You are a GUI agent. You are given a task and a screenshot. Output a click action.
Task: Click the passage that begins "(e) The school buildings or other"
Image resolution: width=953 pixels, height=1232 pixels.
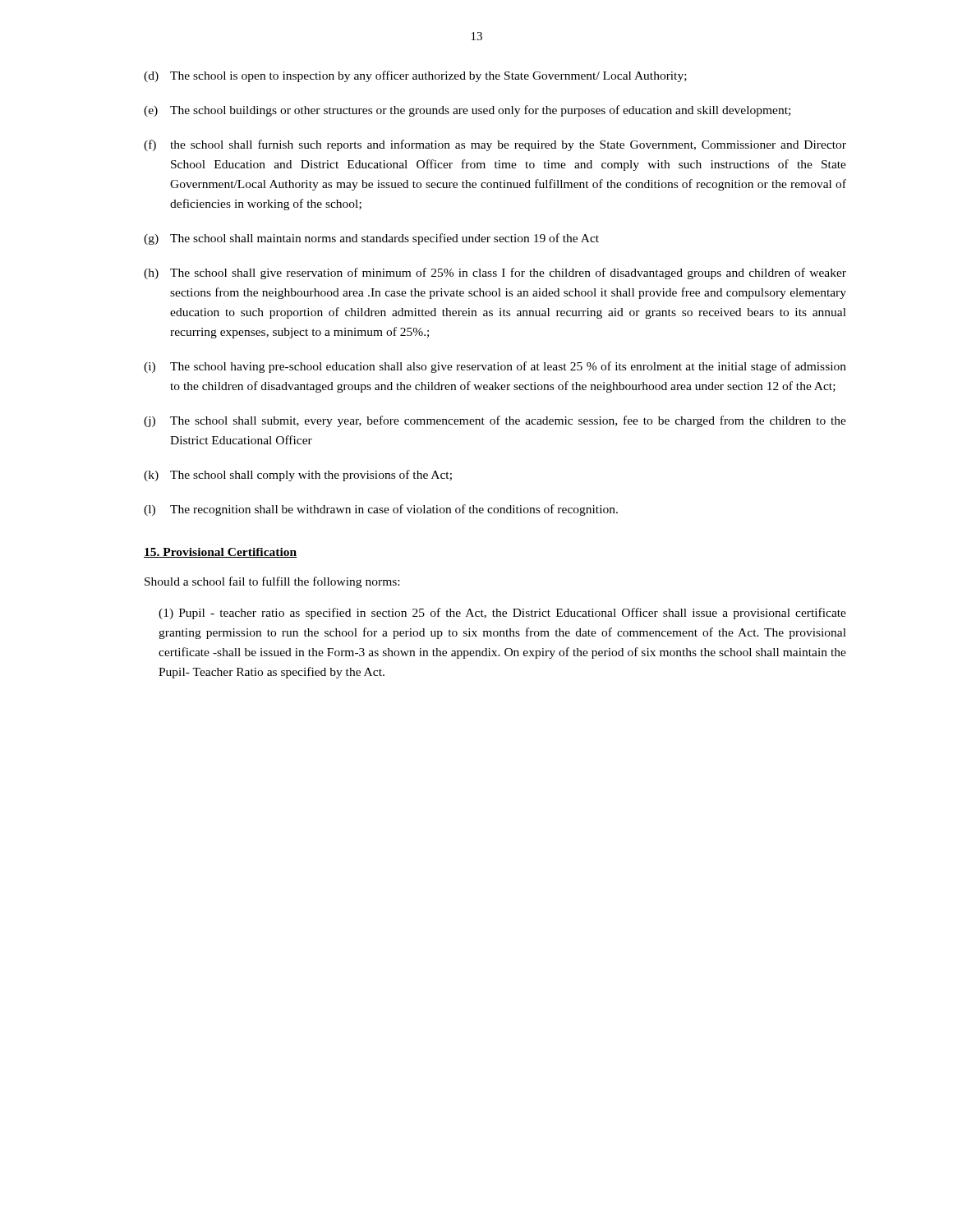(495, 110)
